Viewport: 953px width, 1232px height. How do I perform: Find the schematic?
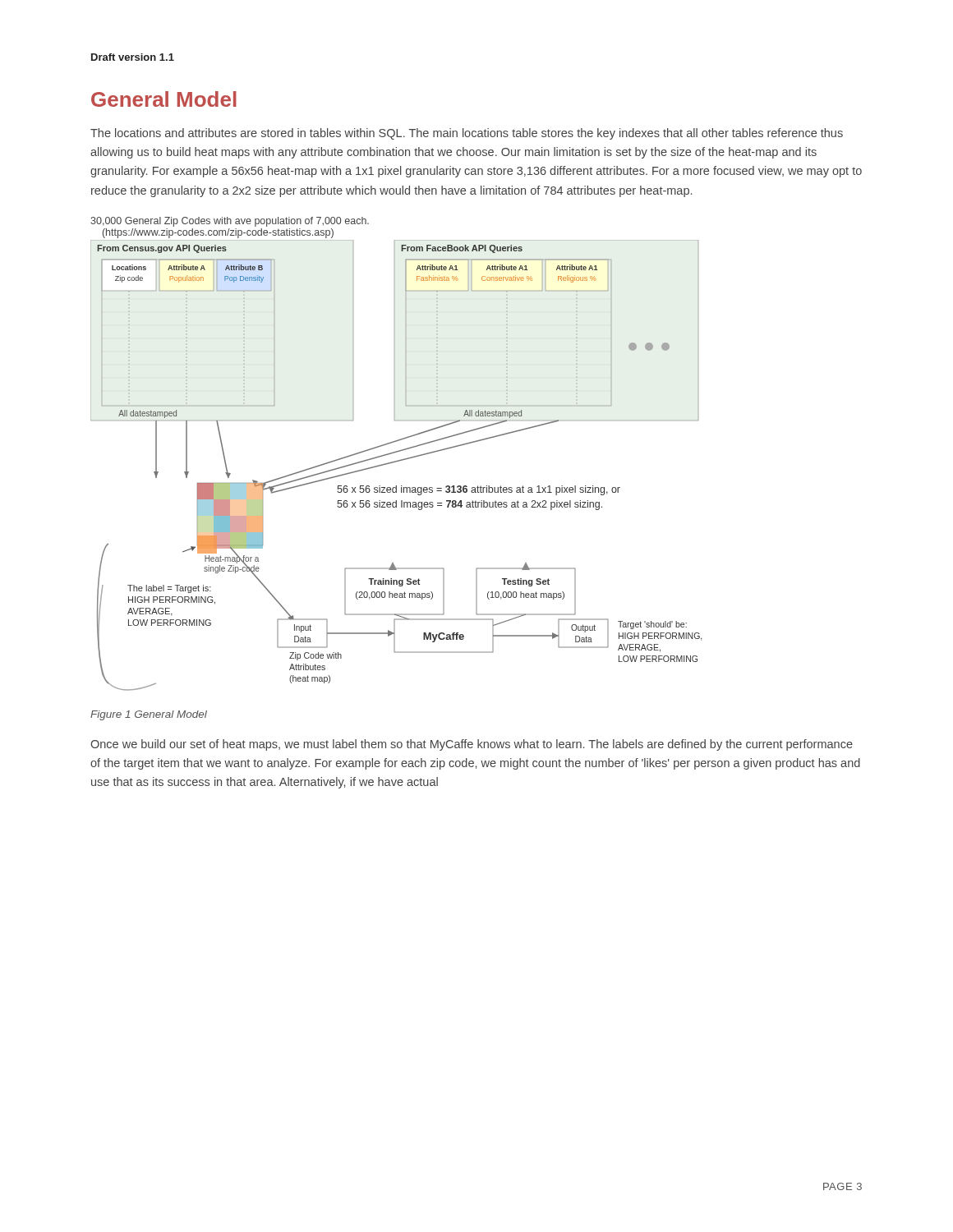(x=476, y=470)
